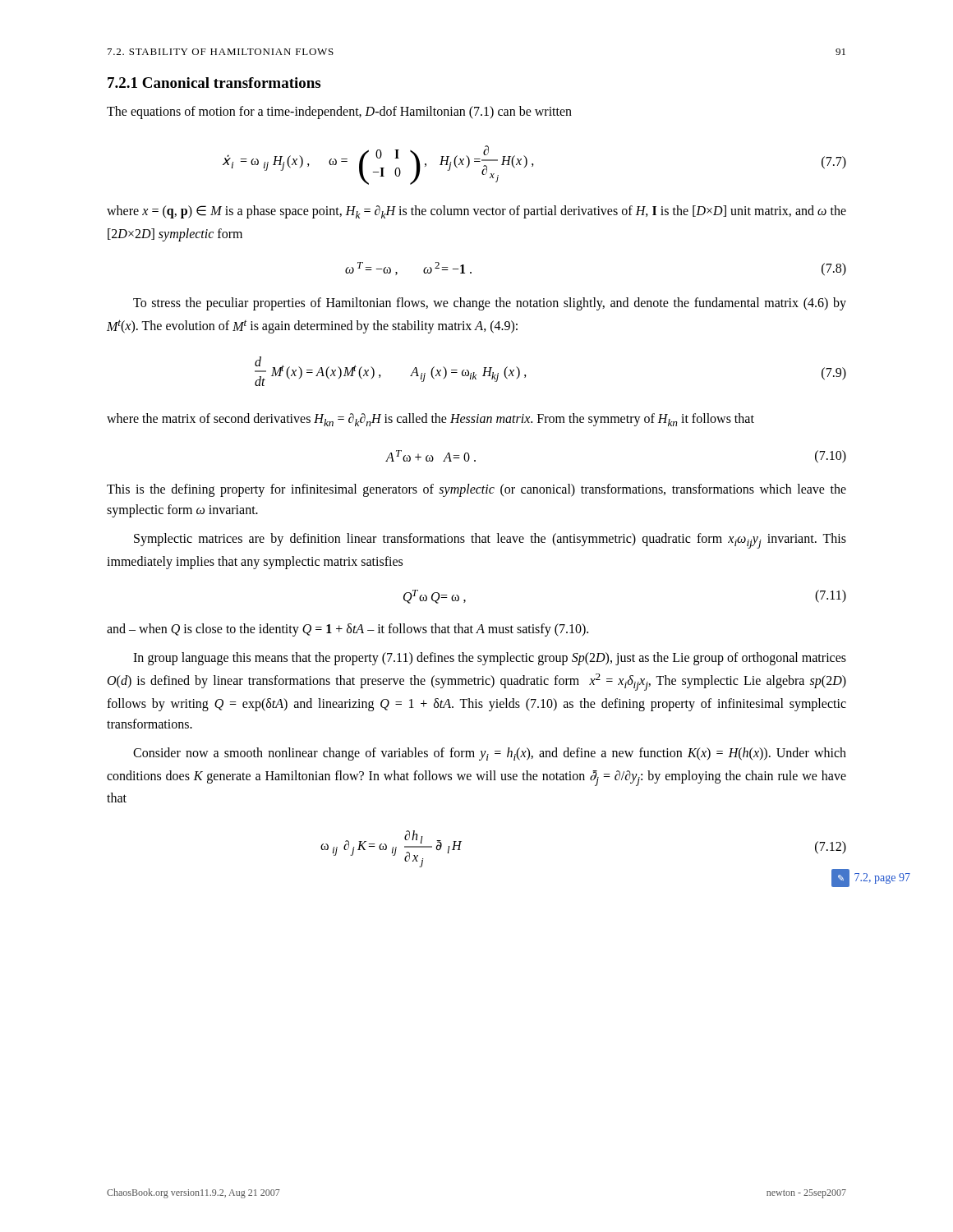Find the text block that reads "Symplectic matrices are"
The image size is (953, 1232).
point(476,550)
